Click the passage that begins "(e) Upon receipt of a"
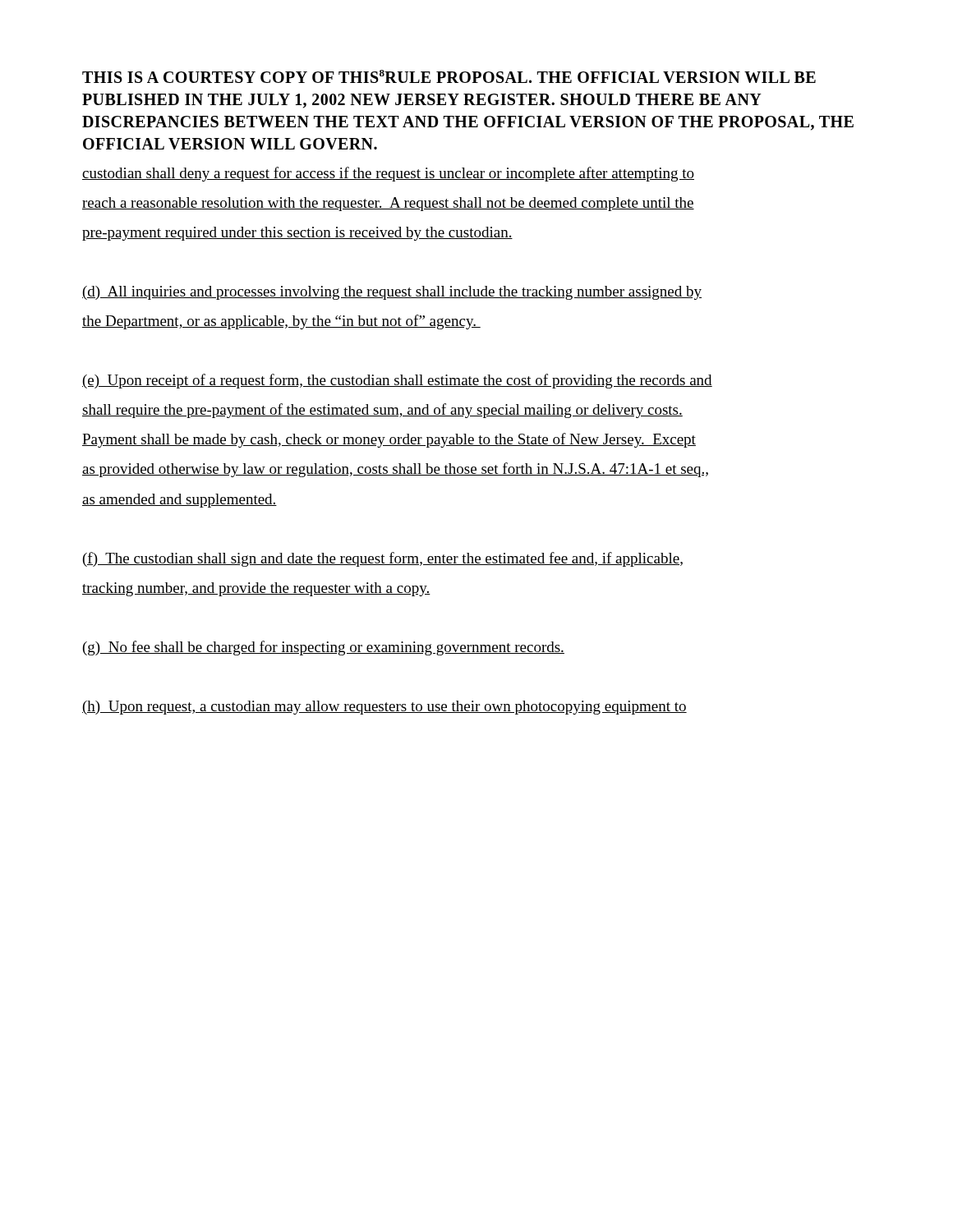Viewport: 953px width, 1232px height. [397, 439]
